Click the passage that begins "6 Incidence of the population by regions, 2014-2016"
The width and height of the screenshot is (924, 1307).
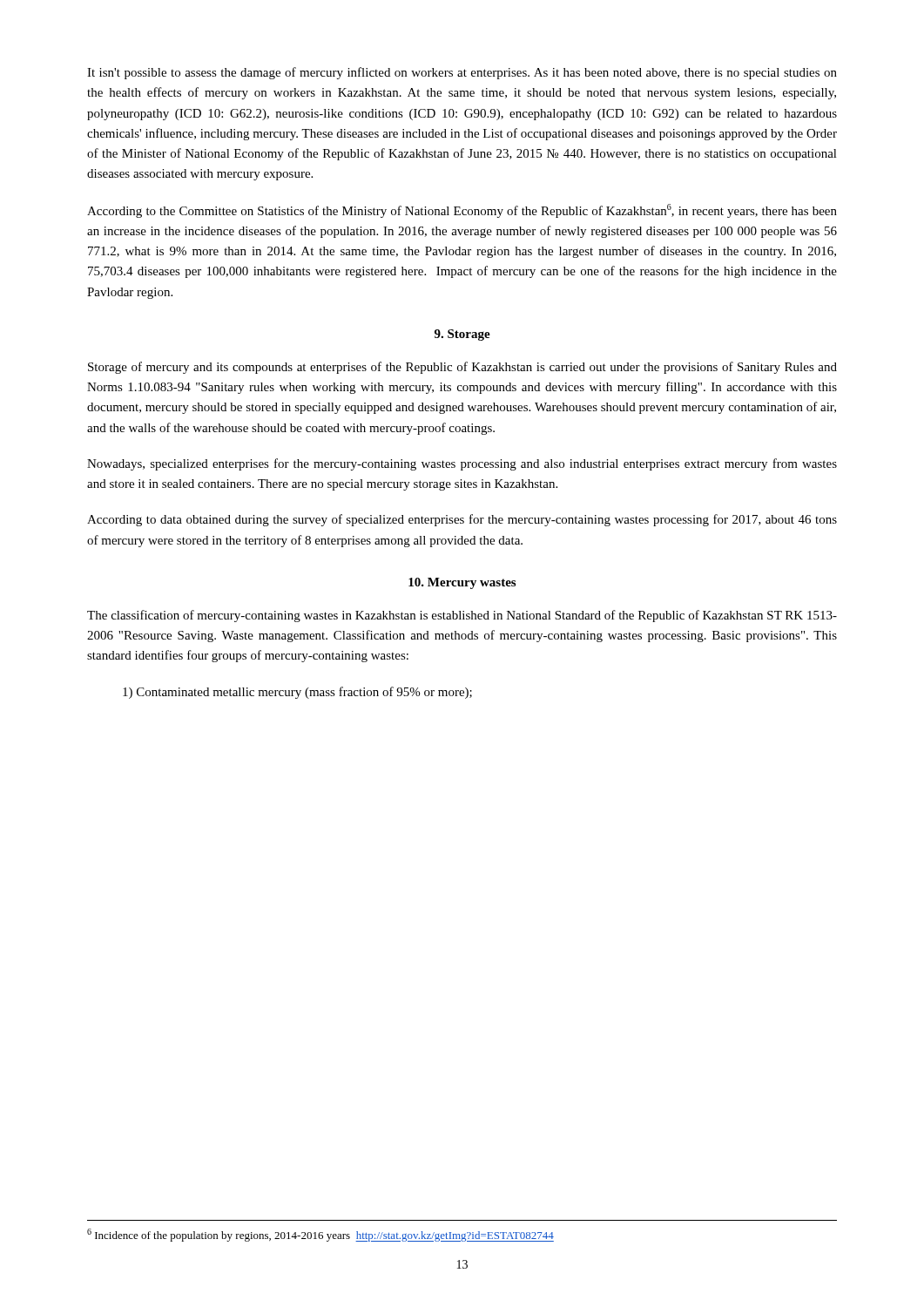(x=320, y=1235)
